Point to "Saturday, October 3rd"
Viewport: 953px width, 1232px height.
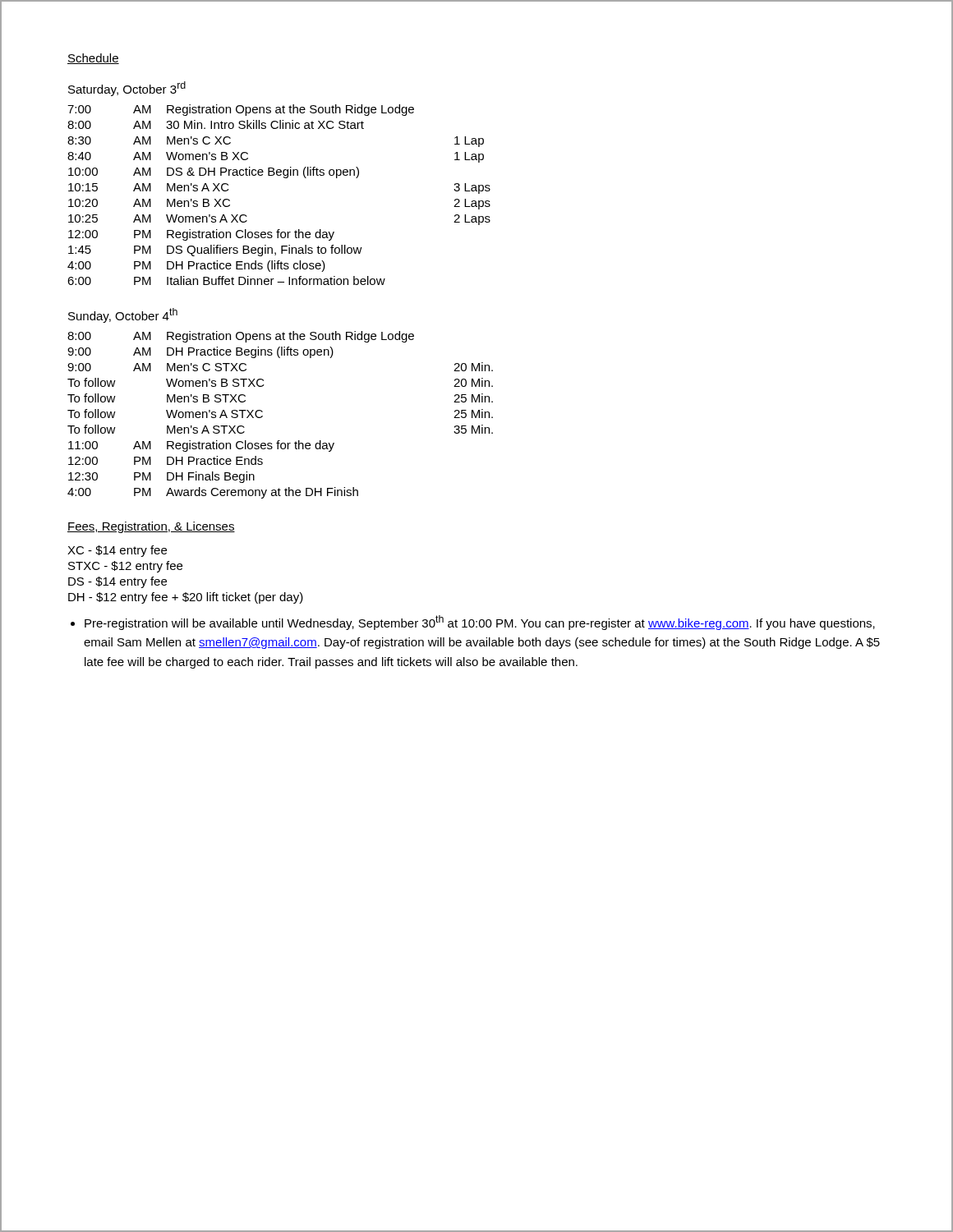click(x=127, y=88)
